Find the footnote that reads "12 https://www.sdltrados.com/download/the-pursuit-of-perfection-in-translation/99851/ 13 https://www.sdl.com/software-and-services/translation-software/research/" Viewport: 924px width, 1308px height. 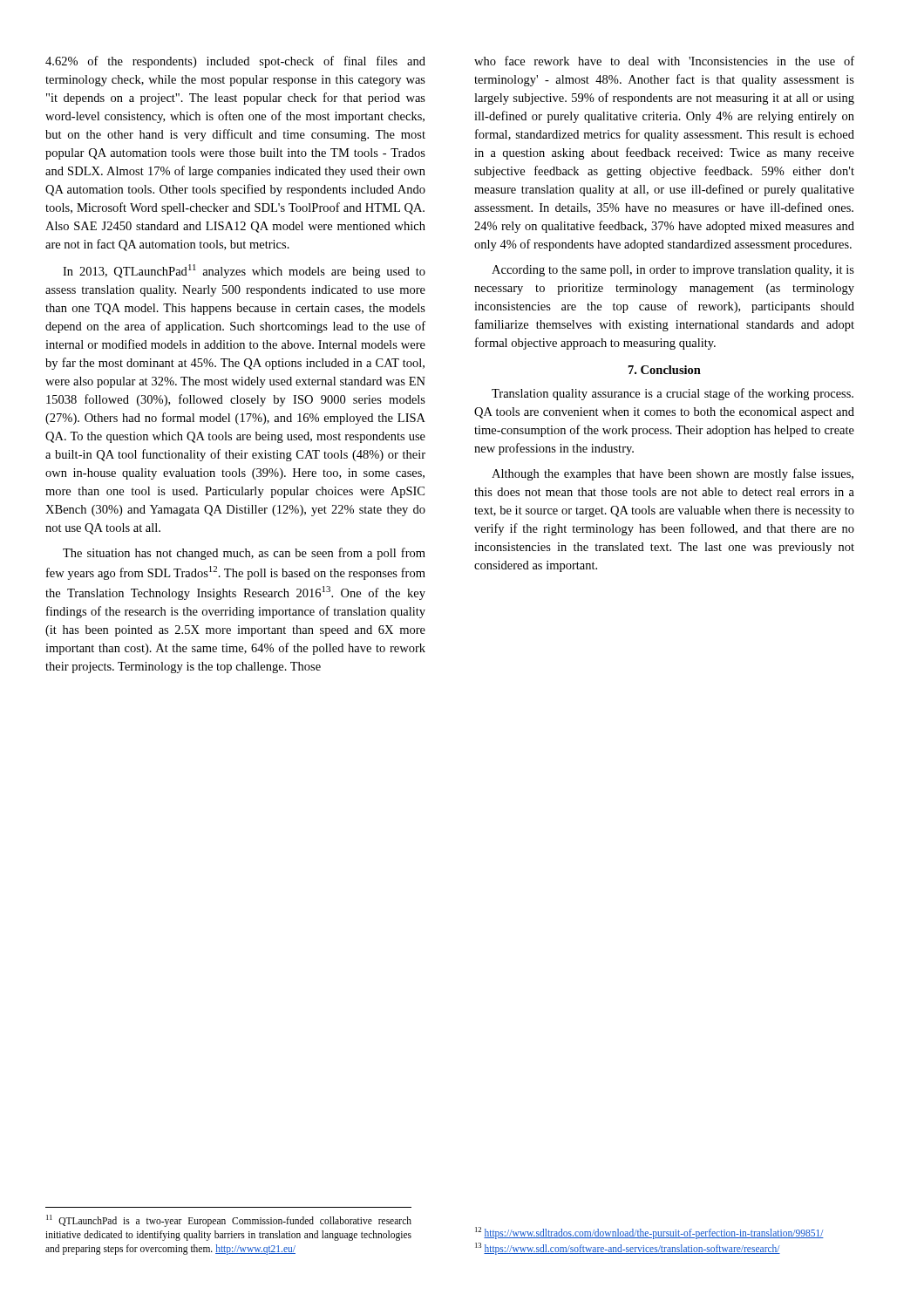676,1240
